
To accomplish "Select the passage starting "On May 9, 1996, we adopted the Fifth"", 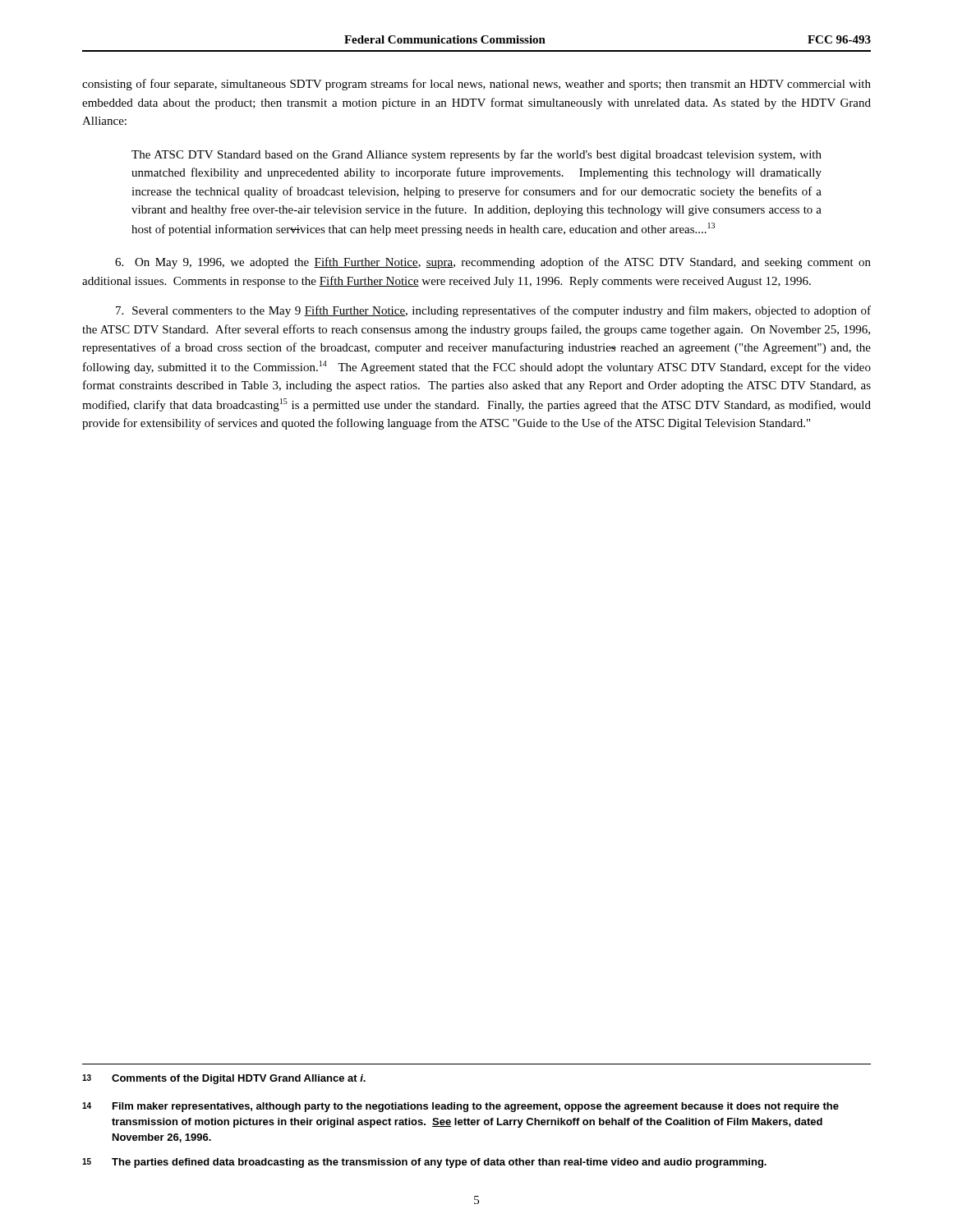I will (x=476, y=271).
